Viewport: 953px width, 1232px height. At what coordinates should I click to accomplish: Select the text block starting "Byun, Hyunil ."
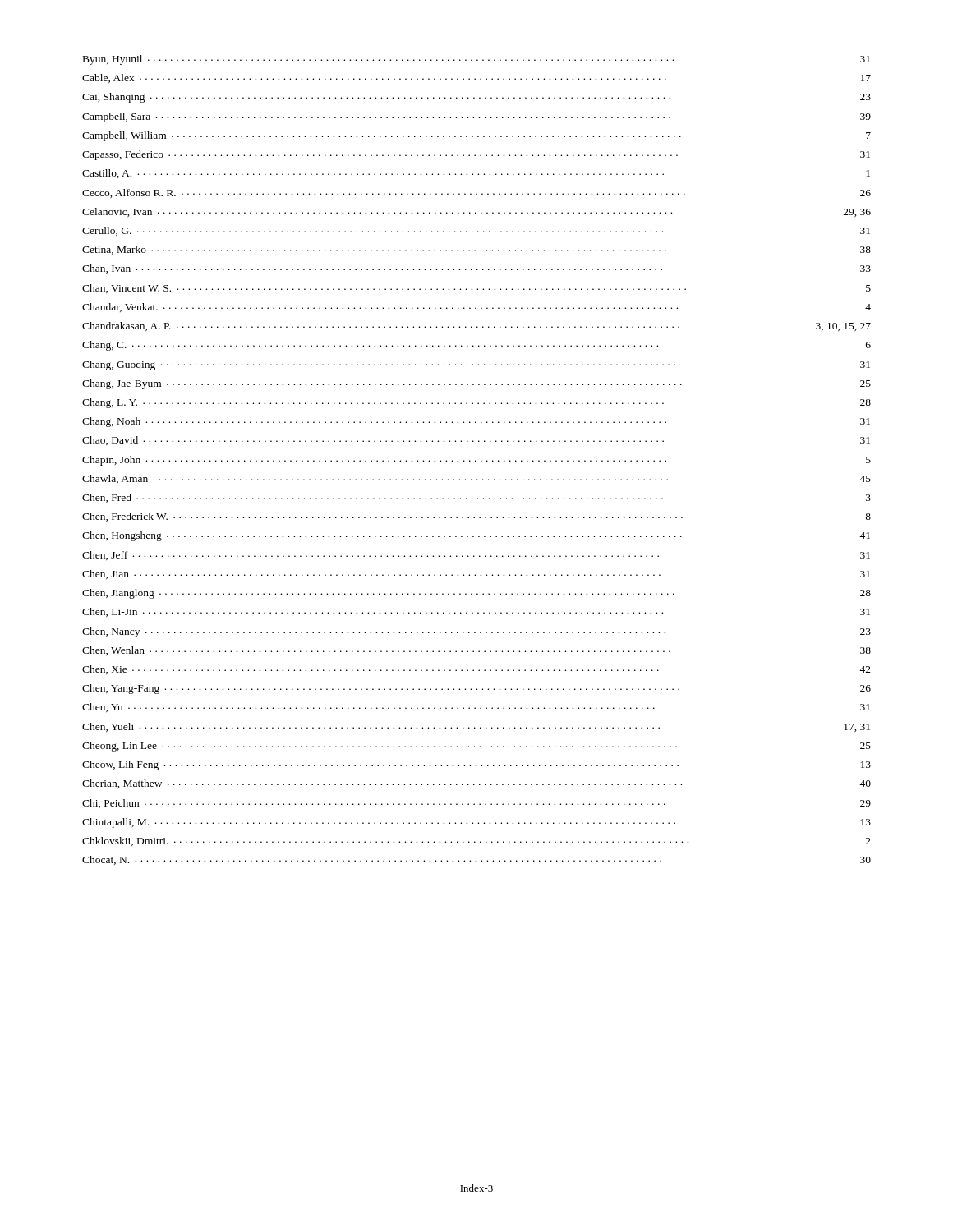[476, 59]
